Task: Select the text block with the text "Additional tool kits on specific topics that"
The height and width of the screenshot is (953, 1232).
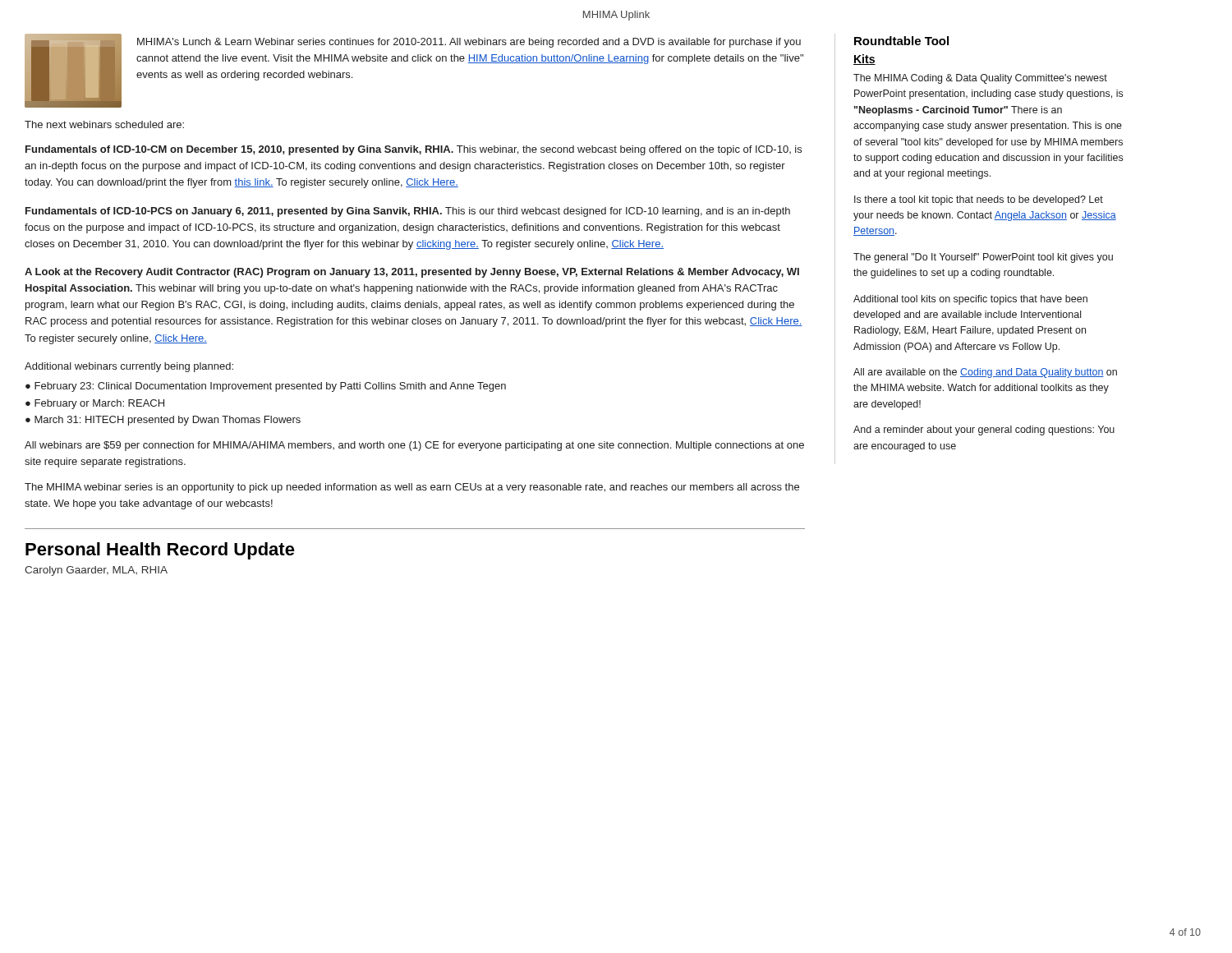Action: click(971, 322)
